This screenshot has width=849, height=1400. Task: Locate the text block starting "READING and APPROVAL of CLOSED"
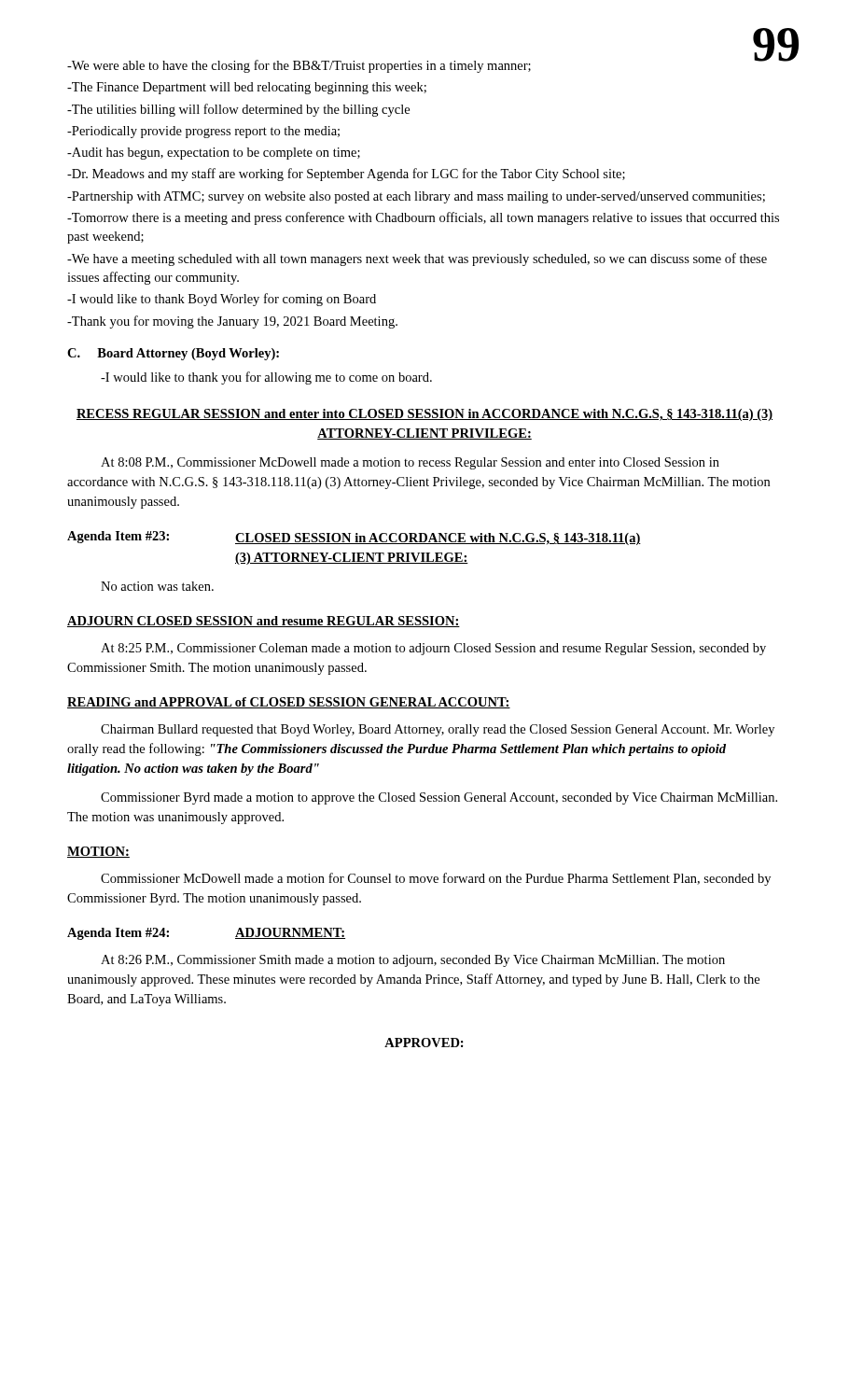coord(288,702)
